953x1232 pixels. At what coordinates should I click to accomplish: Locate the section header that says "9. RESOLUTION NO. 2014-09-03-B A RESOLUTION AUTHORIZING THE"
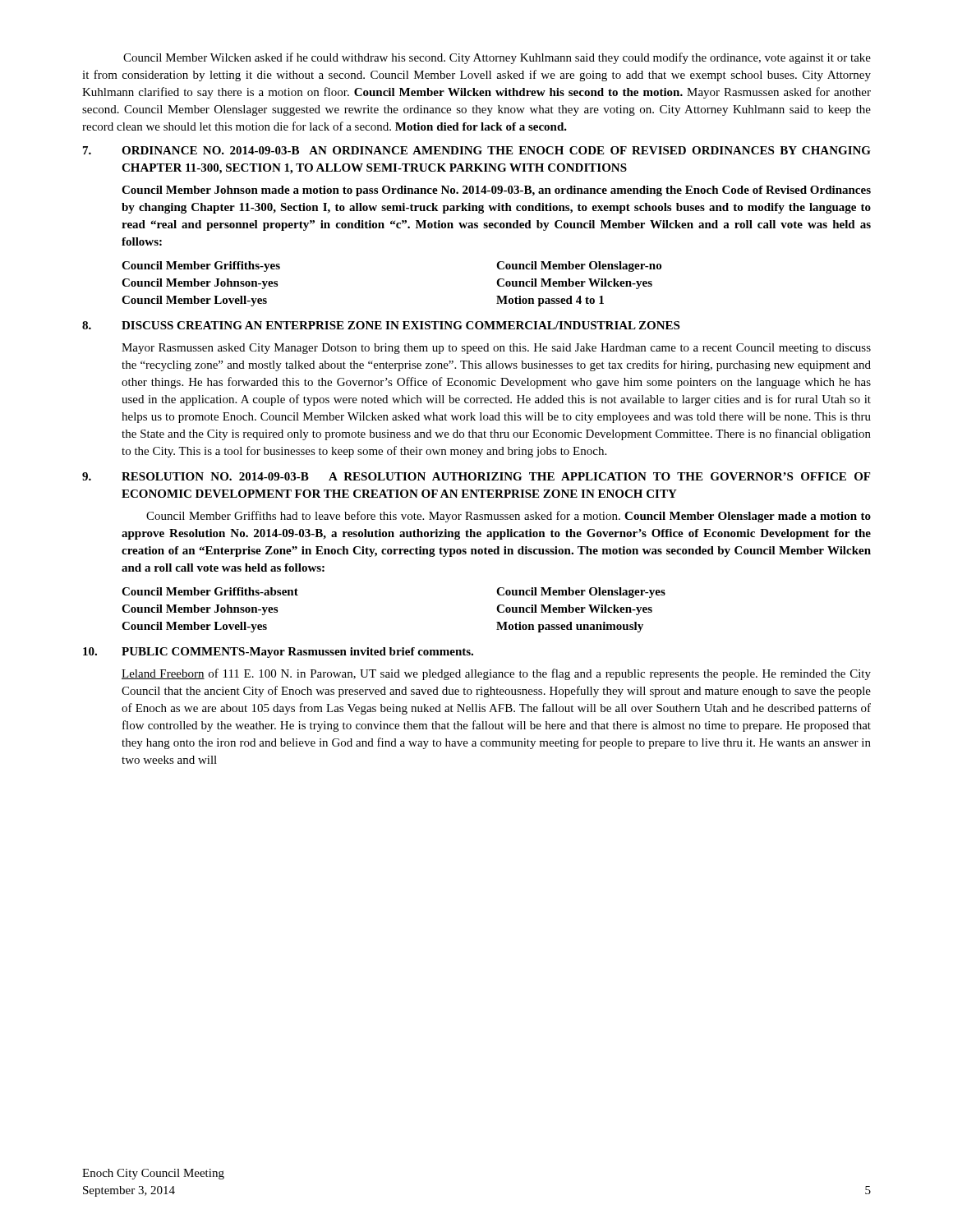(476, 485)
